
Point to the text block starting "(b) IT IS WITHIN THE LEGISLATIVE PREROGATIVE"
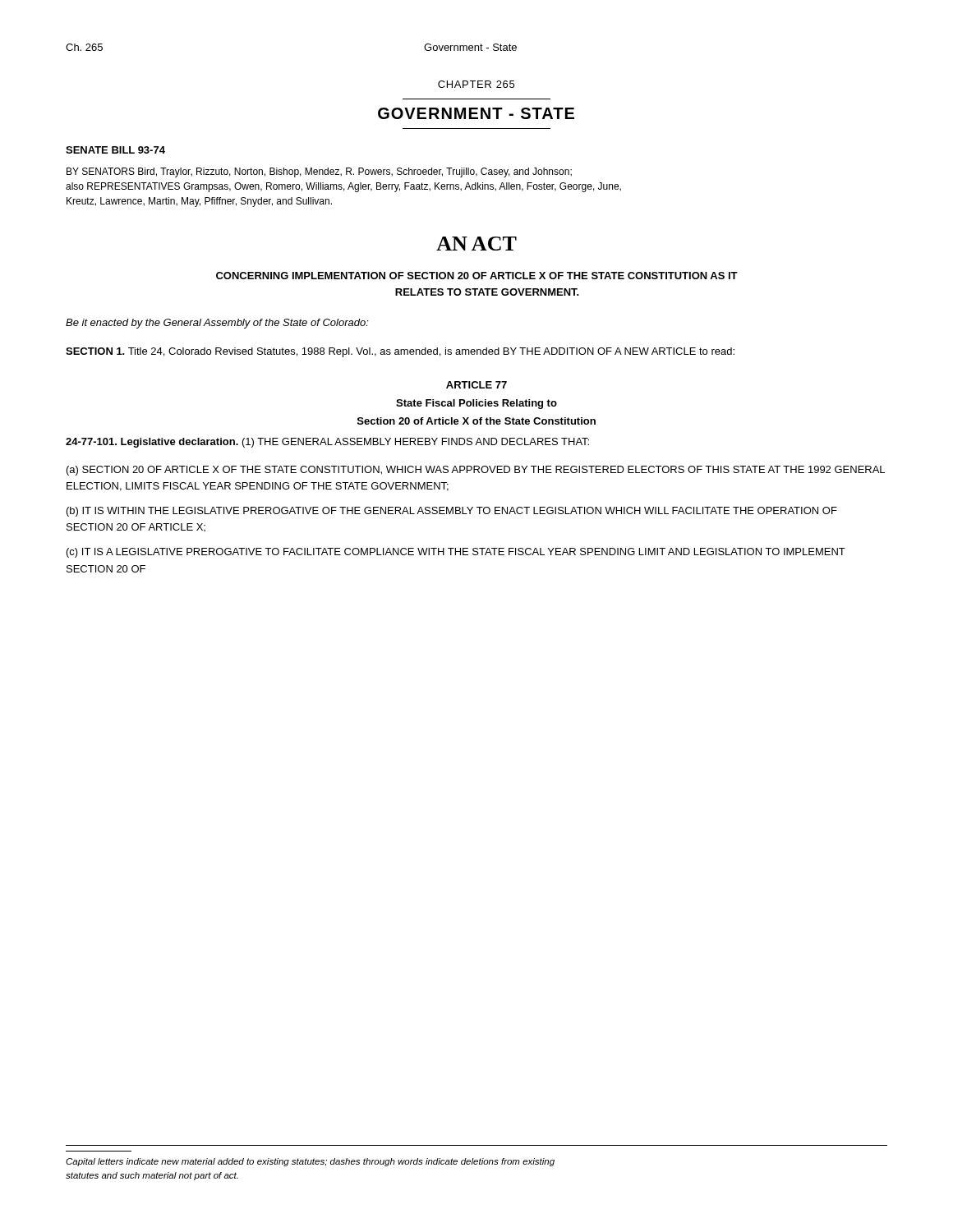[x=451, y=519]
